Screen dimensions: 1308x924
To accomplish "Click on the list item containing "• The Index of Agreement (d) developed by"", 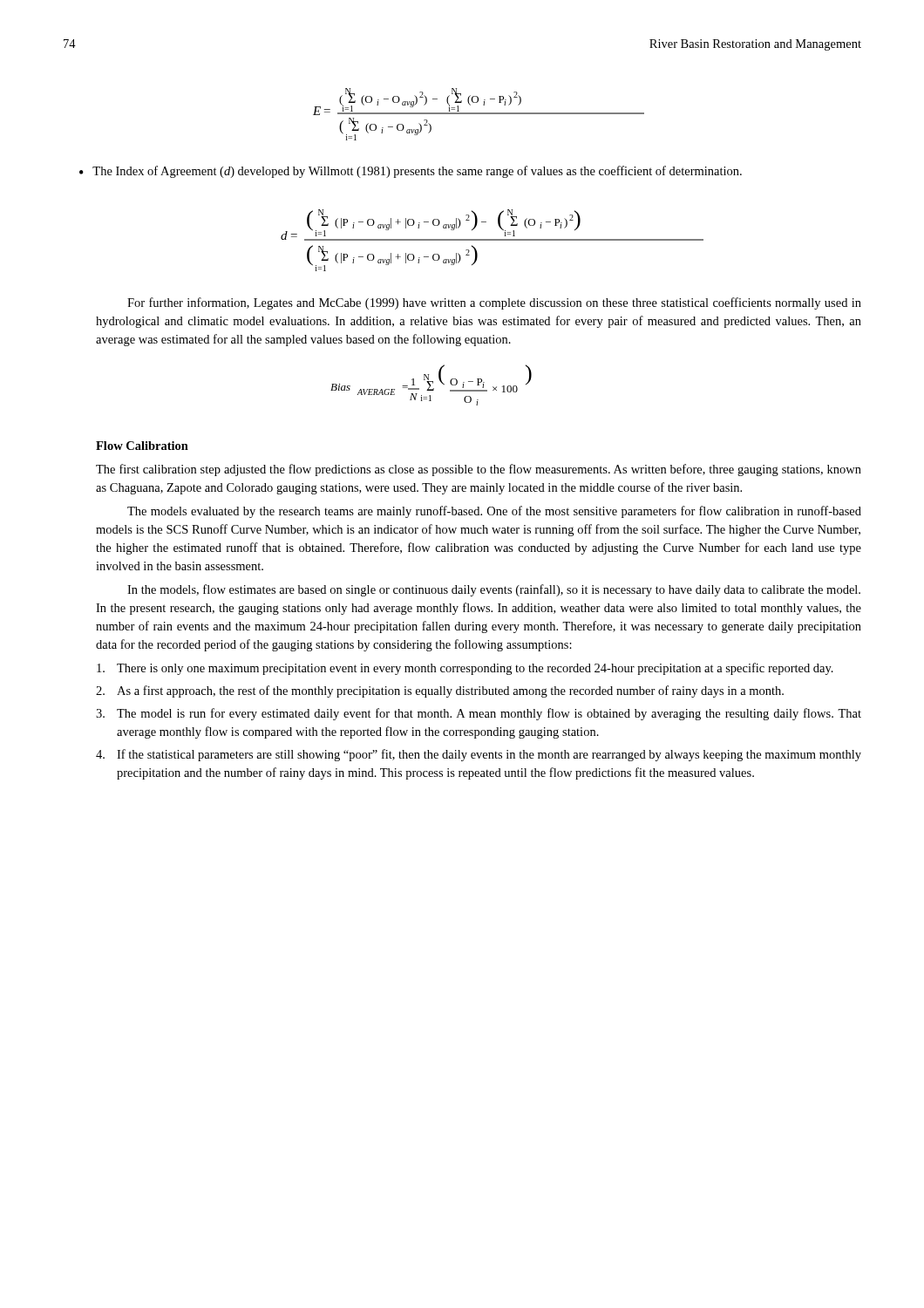I will (x=479, y=173).
